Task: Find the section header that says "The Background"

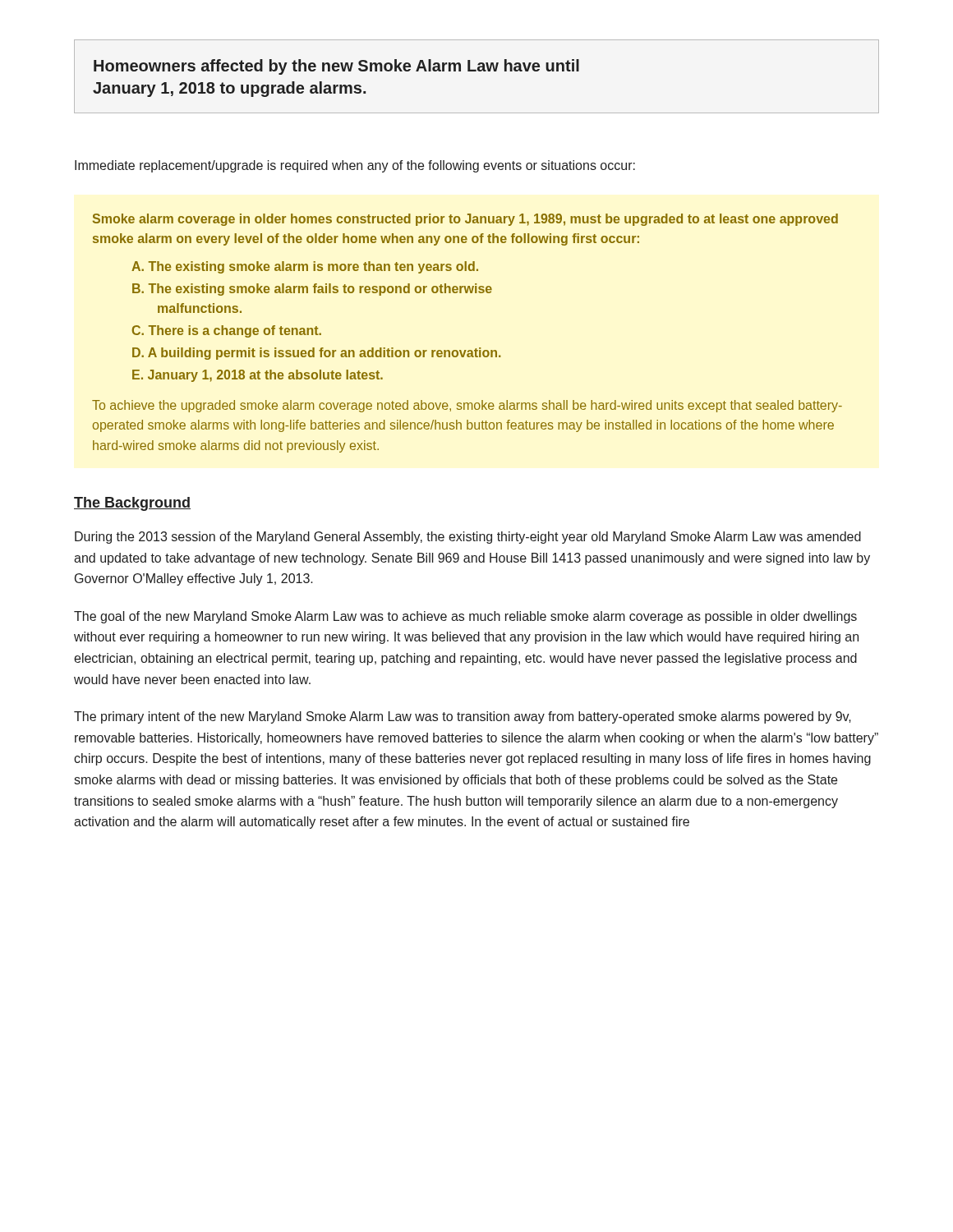Action: point(132,504)
